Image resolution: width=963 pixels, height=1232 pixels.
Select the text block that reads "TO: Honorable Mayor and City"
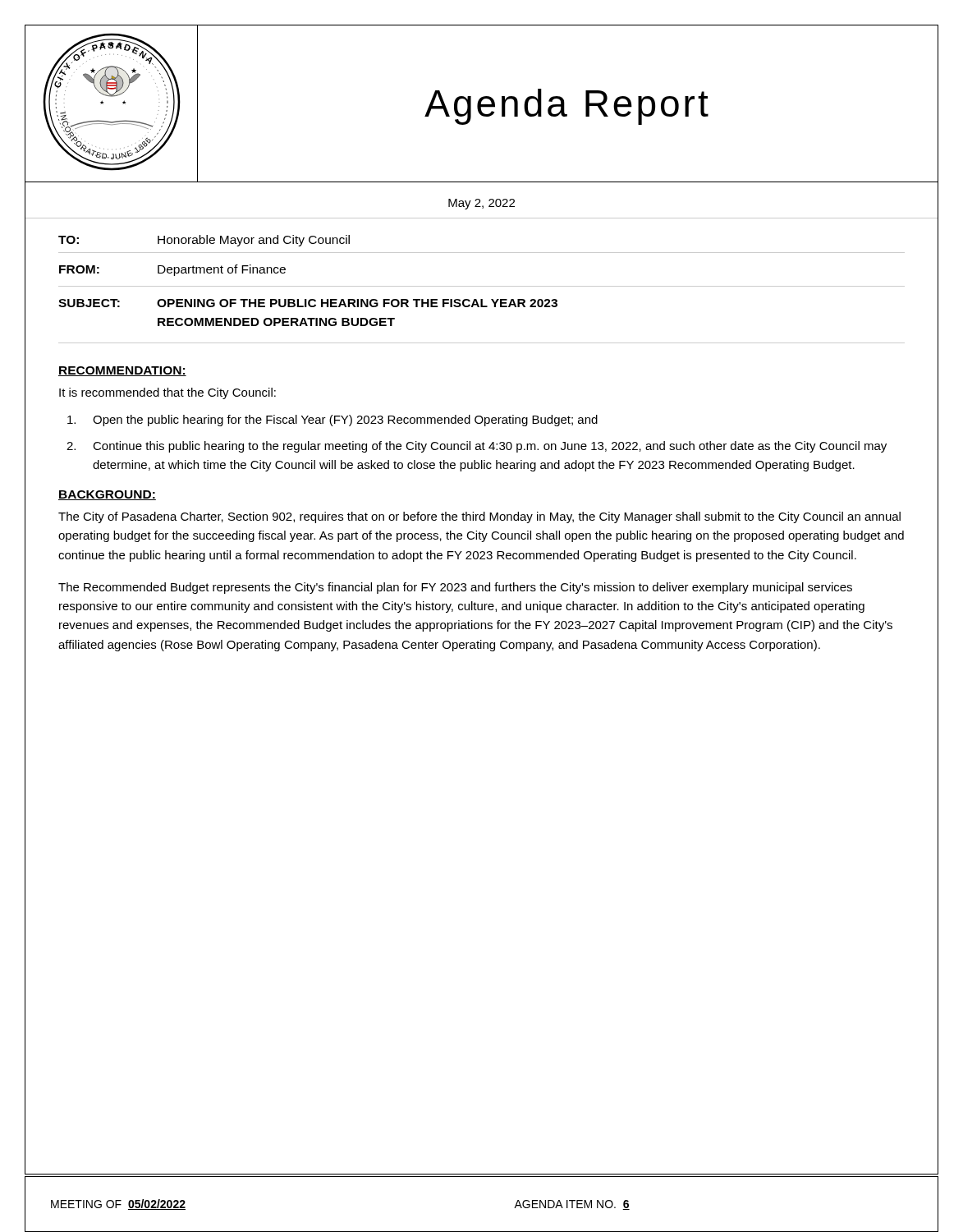tap(204, 241)
